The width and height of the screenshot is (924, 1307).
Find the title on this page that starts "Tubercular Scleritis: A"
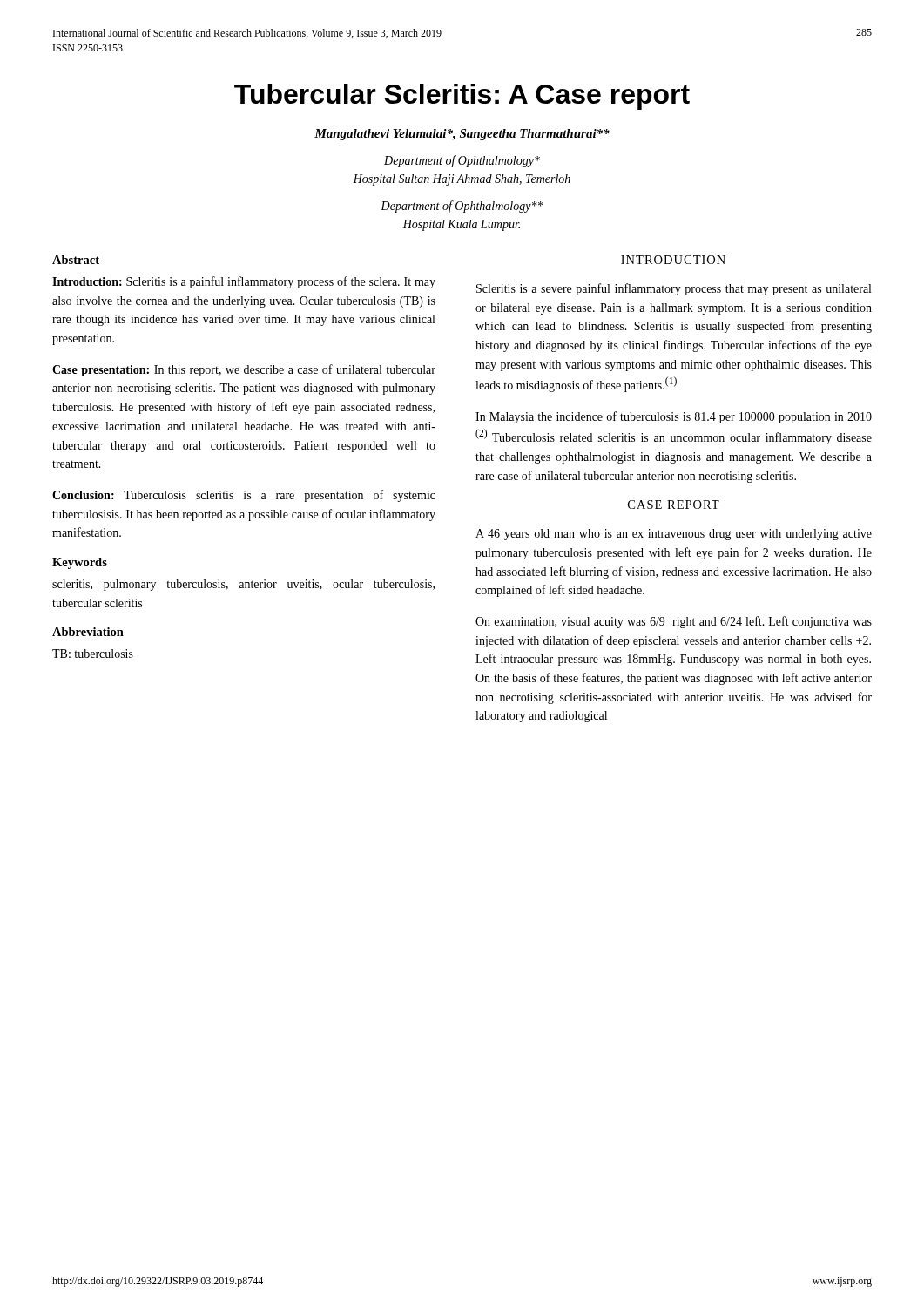point(462,94)
